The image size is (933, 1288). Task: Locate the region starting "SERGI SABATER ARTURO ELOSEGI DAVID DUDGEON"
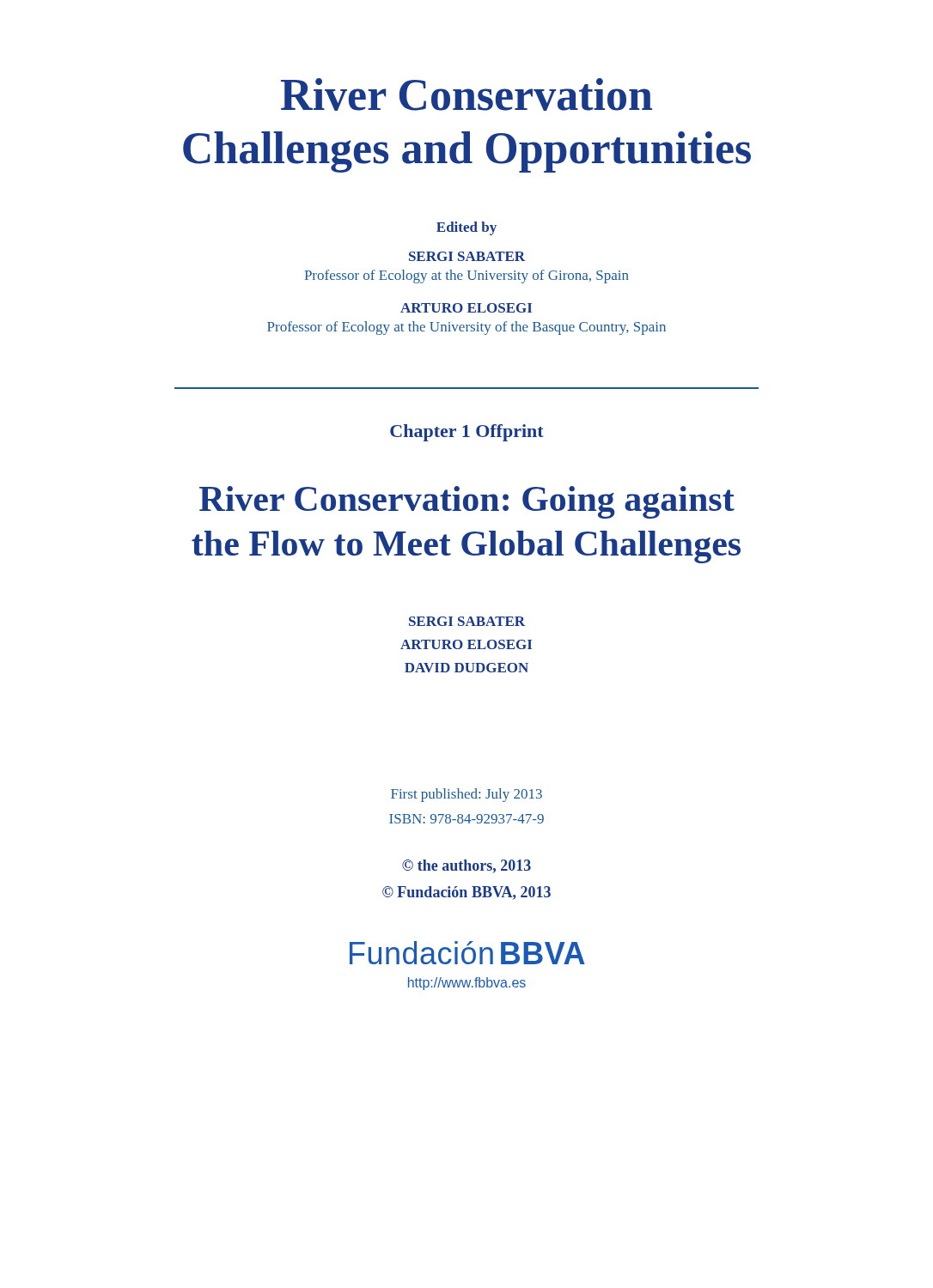tap(466, 645)
